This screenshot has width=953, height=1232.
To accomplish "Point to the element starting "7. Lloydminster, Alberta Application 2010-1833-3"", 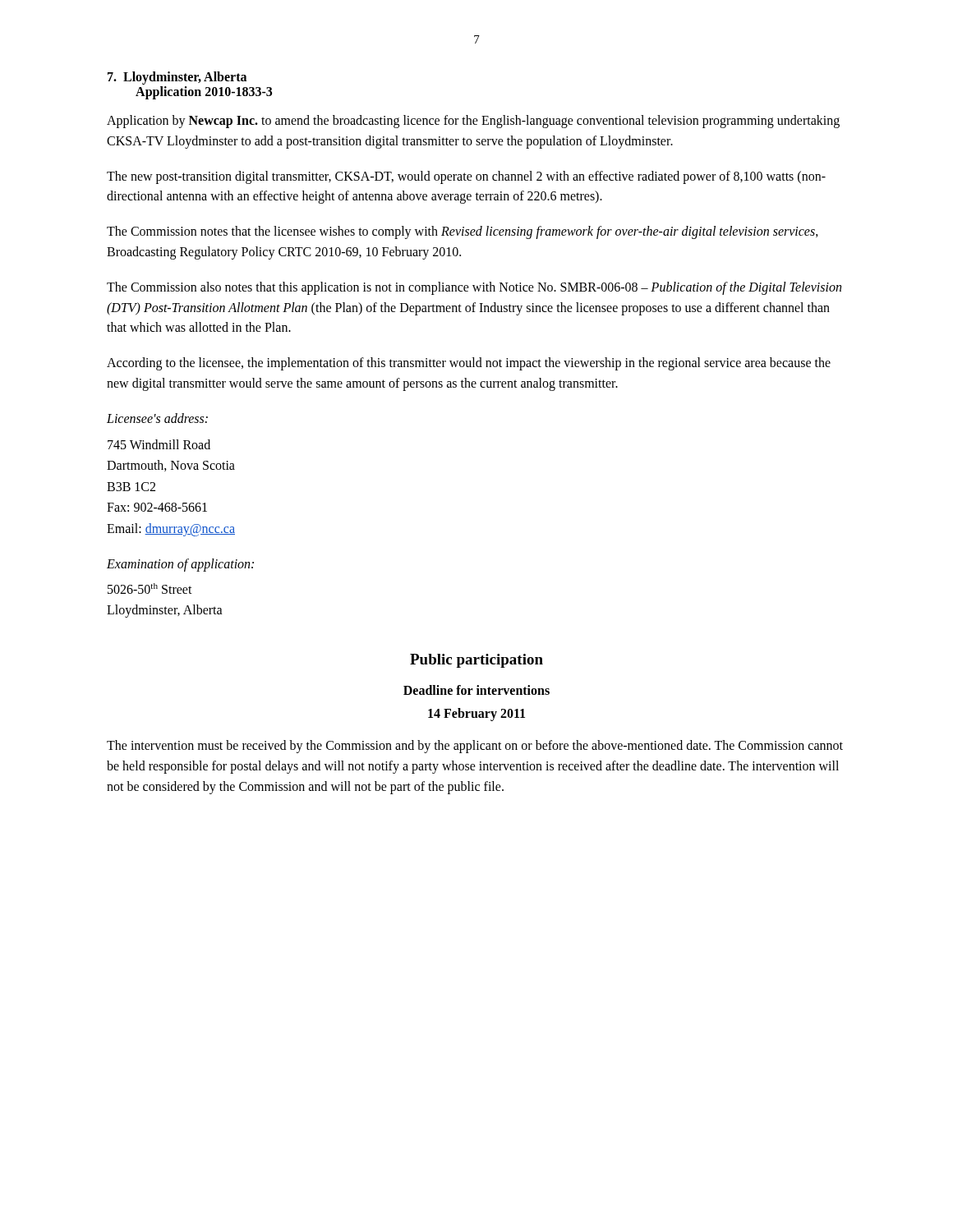I will pyautogui.click(x=190, y=84).
